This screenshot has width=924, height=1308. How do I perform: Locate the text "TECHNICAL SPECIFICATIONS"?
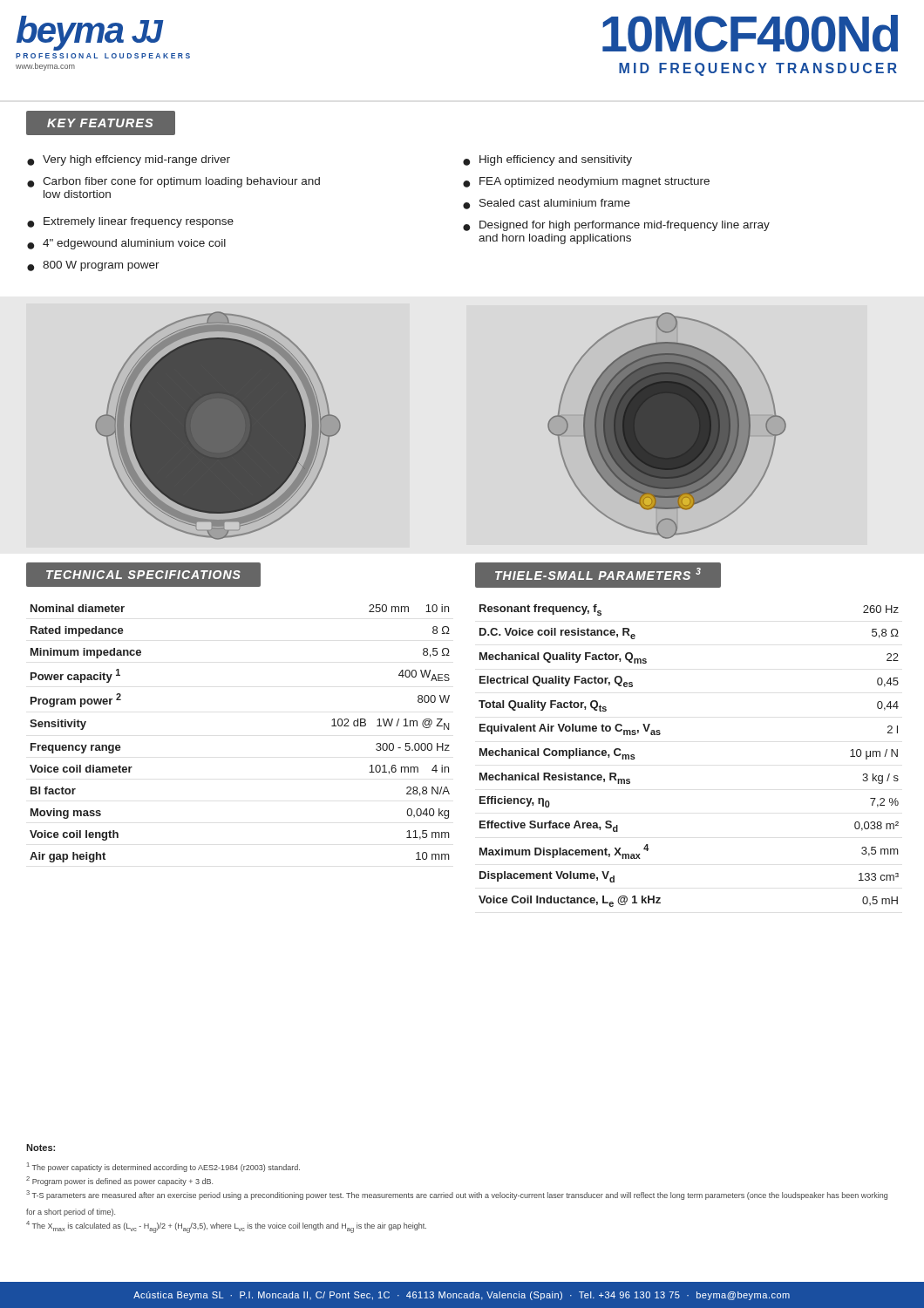tap(143, 575)
